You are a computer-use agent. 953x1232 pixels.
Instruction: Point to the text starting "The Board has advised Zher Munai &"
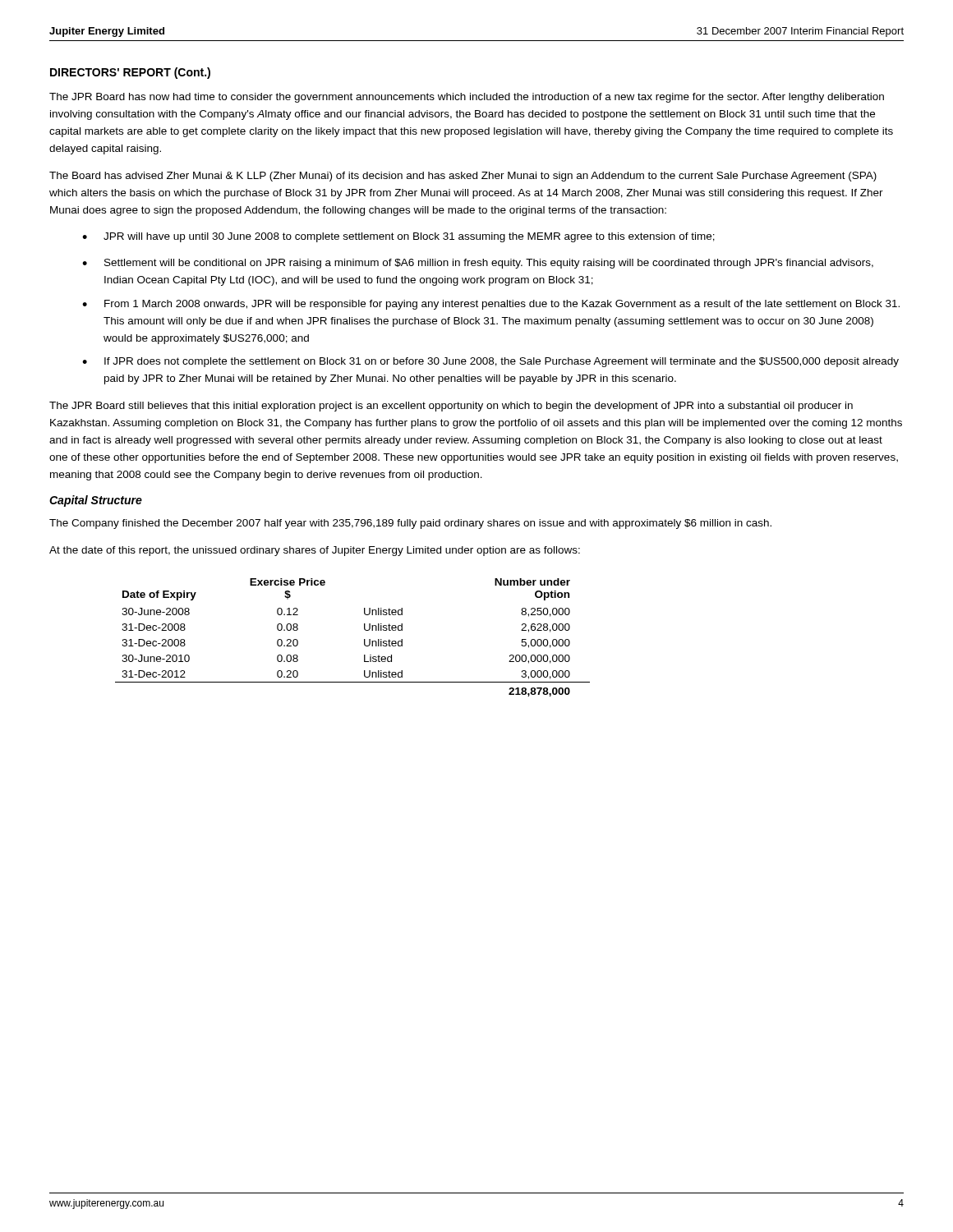[466, 192]
